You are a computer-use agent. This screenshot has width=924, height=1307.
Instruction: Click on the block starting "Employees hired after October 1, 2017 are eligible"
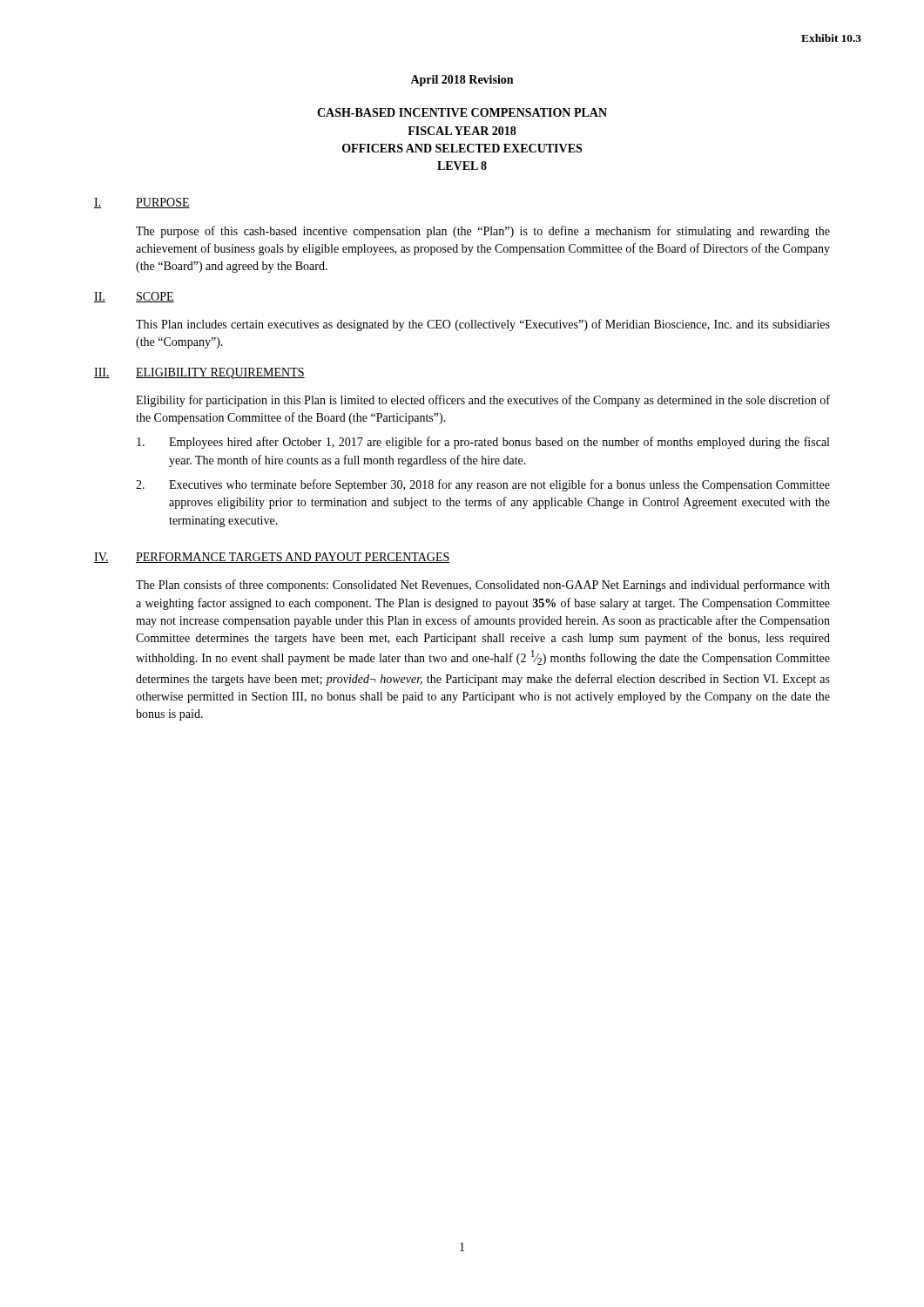(x=483, y=452)
